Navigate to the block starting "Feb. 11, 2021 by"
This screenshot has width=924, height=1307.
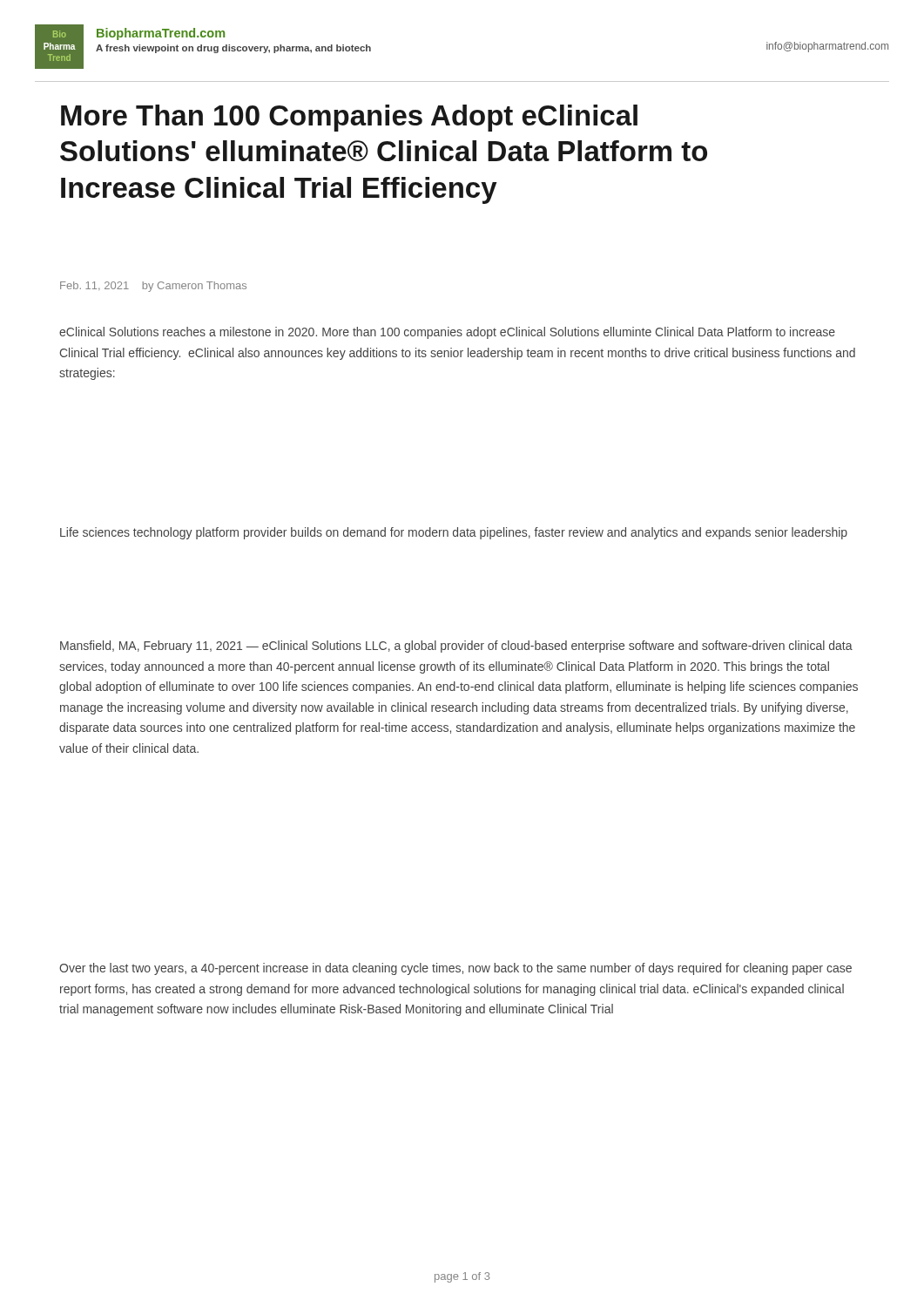pos(153,285)
